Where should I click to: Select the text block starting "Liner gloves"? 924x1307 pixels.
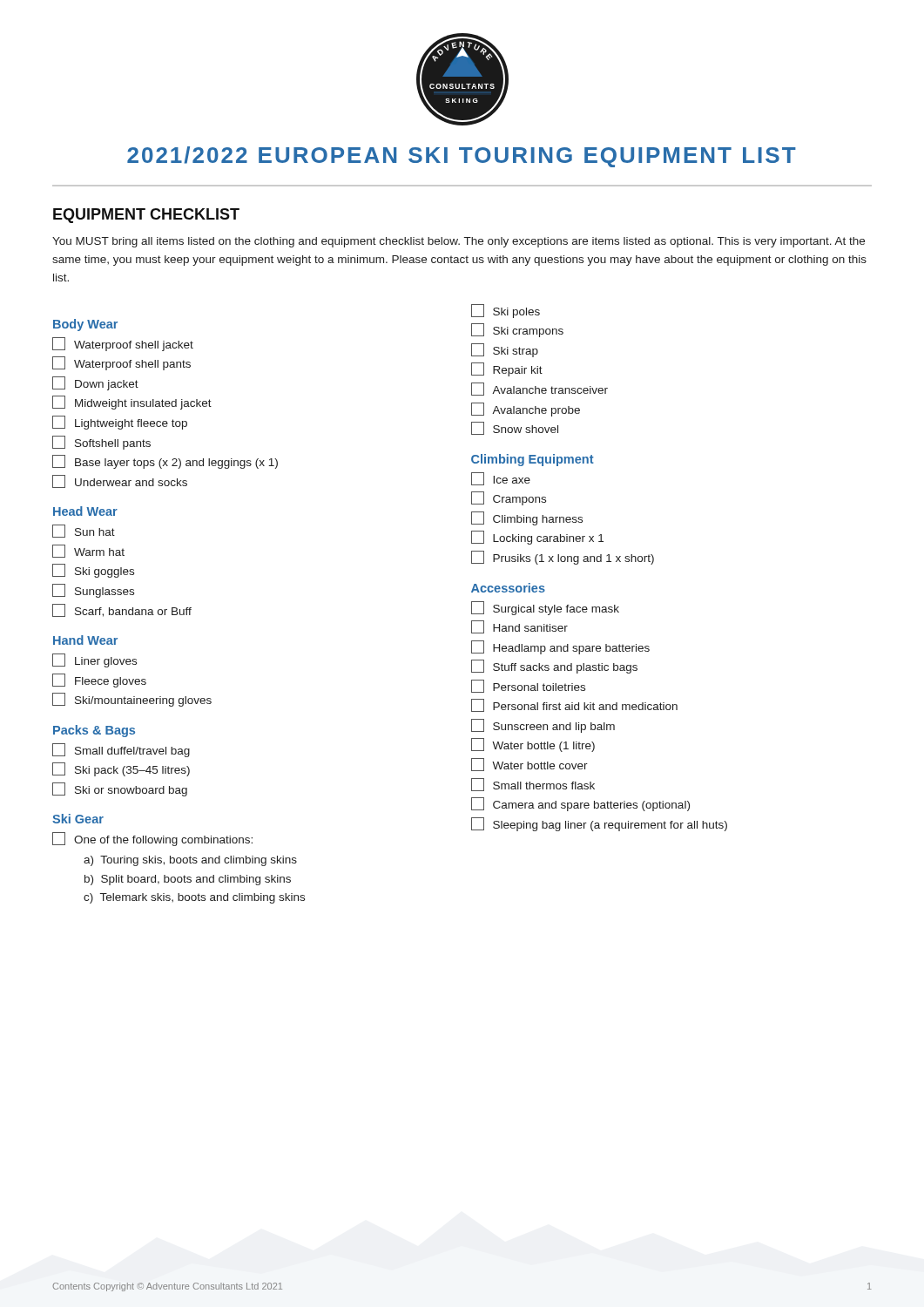pos(95,661)
